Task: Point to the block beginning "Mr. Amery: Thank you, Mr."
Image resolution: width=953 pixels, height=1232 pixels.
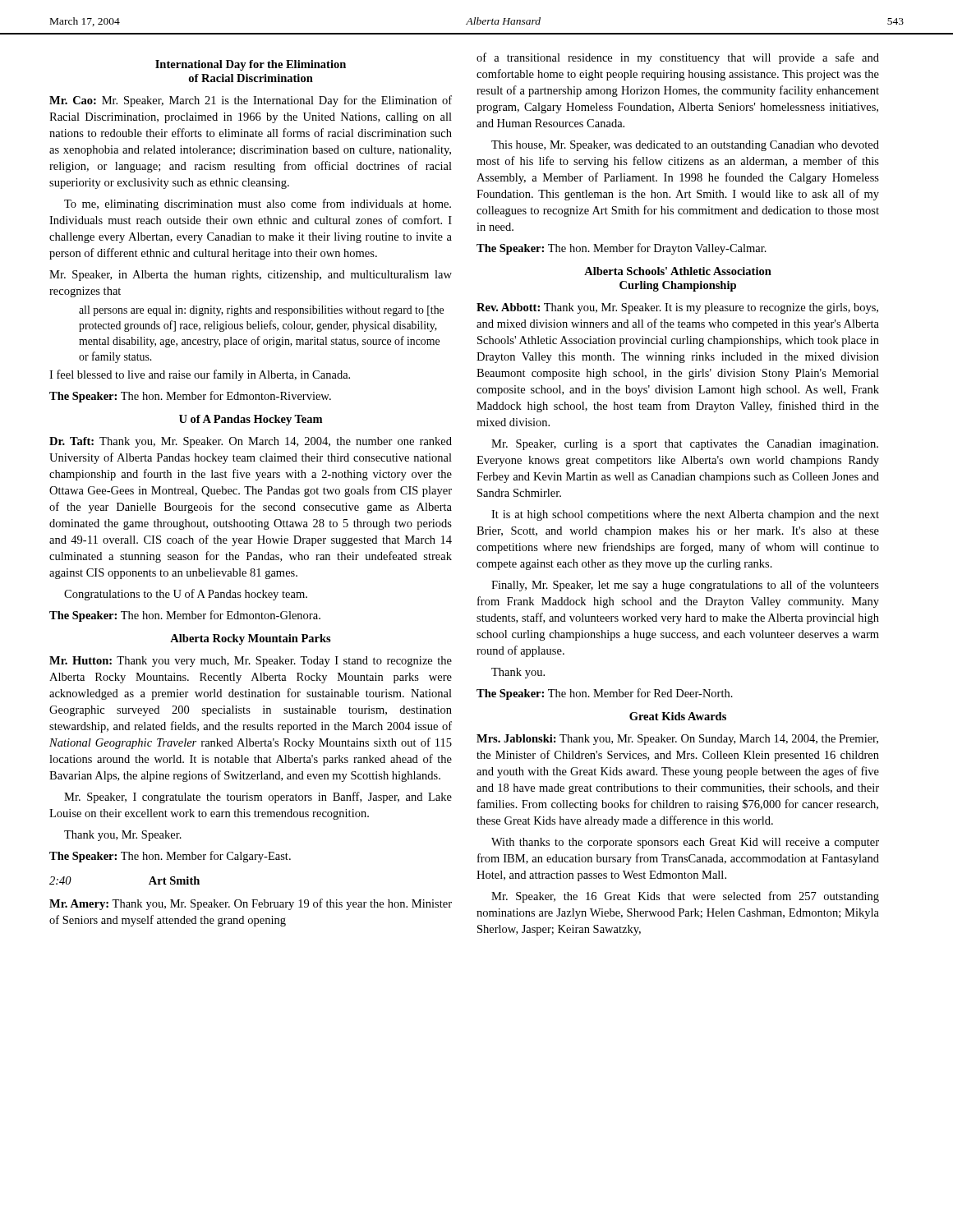Action: click(x=251, y=912)
